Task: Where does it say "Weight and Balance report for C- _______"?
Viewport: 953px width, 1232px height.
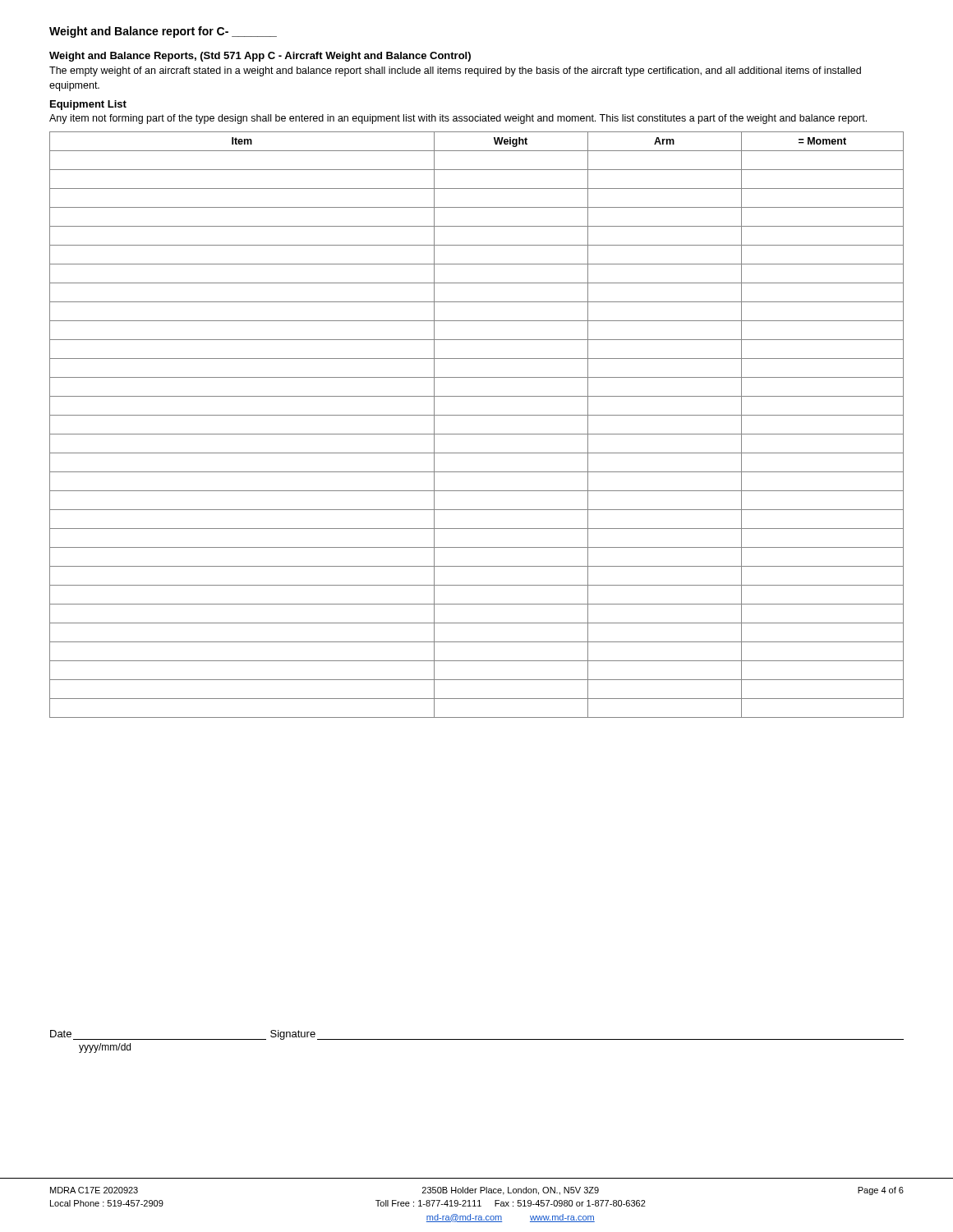Action: (163, 31)
